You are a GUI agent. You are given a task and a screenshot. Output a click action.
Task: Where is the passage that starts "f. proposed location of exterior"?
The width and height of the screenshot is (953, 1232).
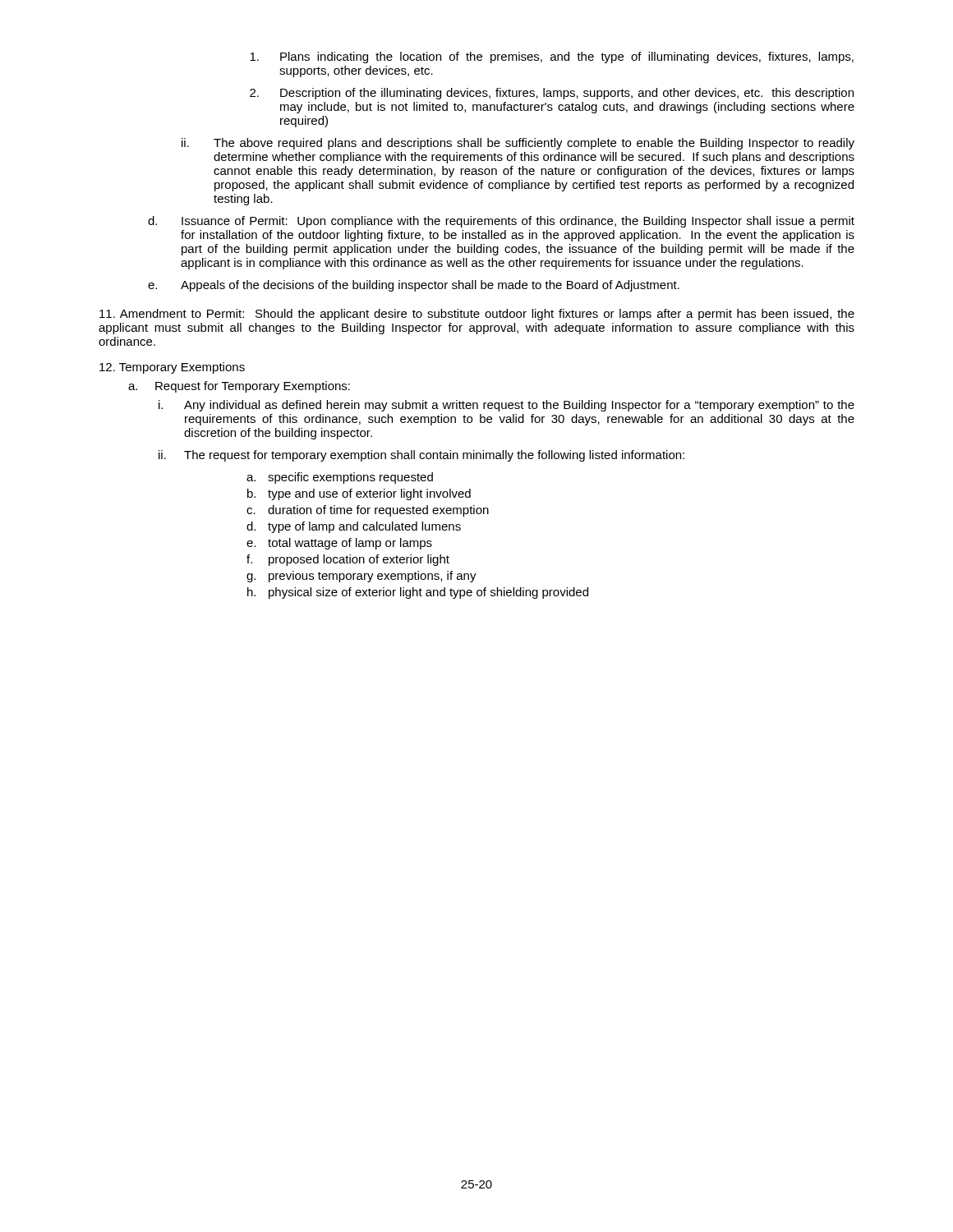(348, 560)
